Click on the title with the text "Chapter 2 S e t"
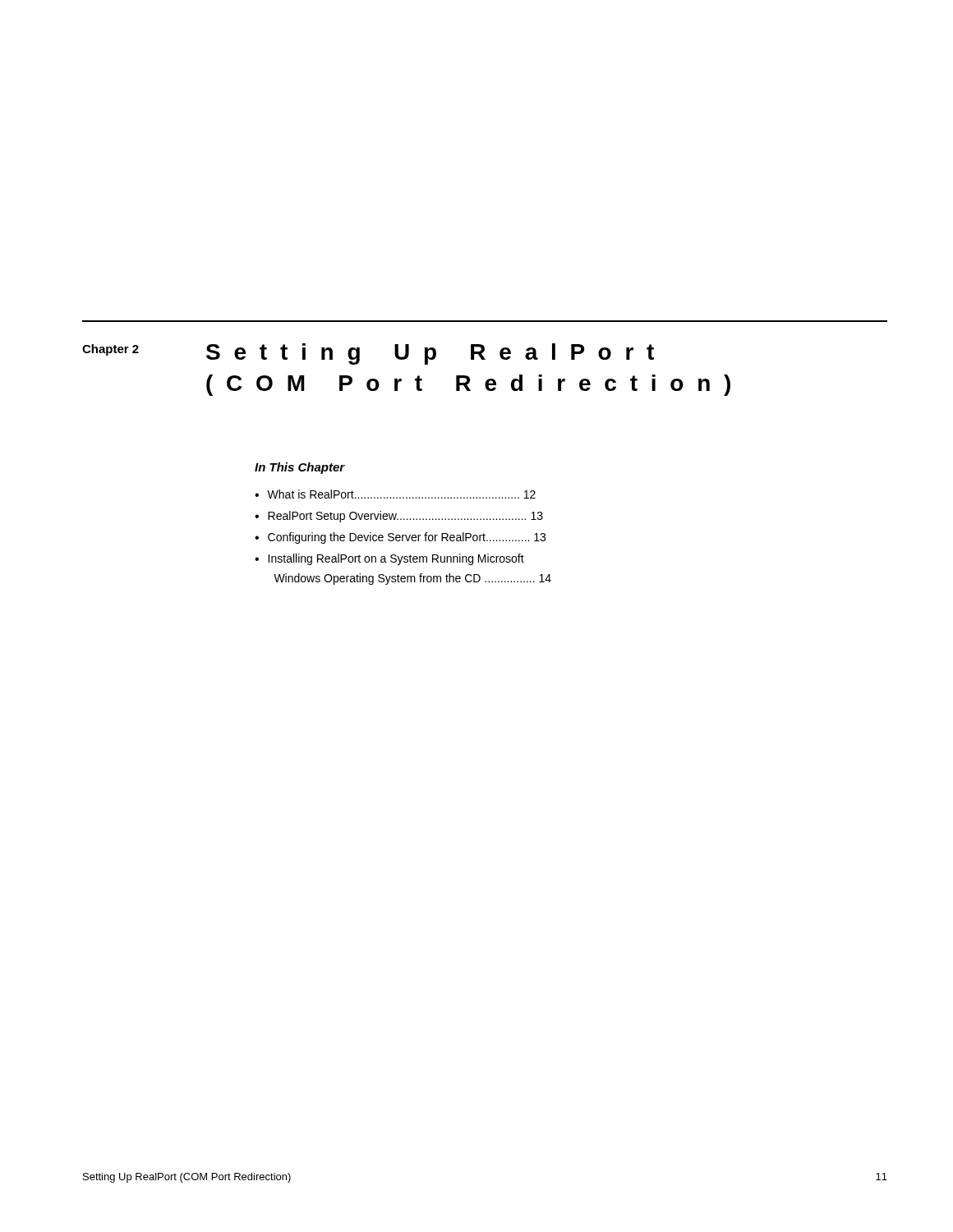953x1232 pixels. click(409, 368)
